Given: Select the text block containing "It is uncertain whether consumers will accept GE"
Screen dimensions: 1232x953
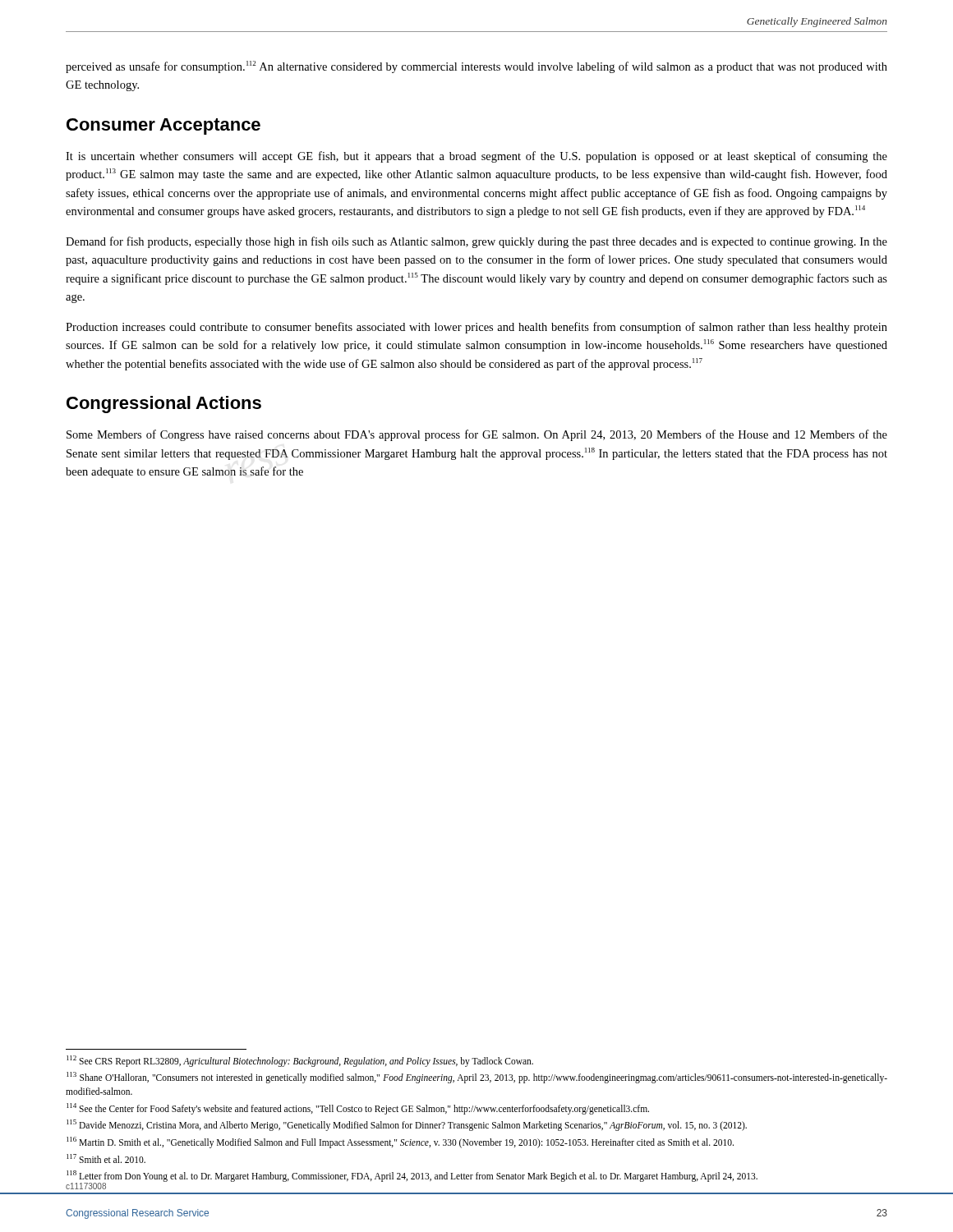Looking at the screenshot, I should click(476, 184).
